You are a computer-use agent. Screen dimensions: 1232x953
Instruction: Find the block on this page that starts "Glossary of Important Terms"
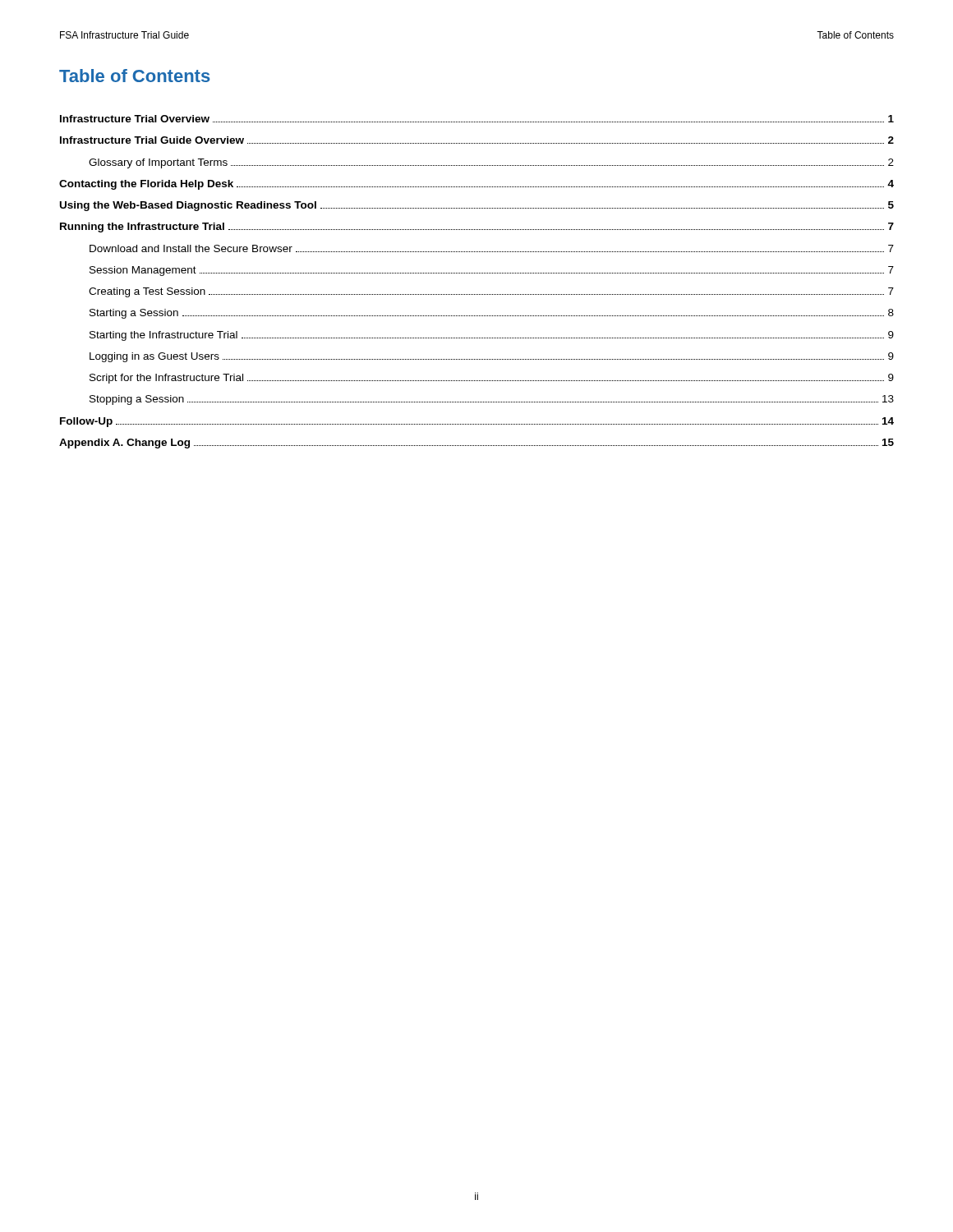tap(491, 162)
